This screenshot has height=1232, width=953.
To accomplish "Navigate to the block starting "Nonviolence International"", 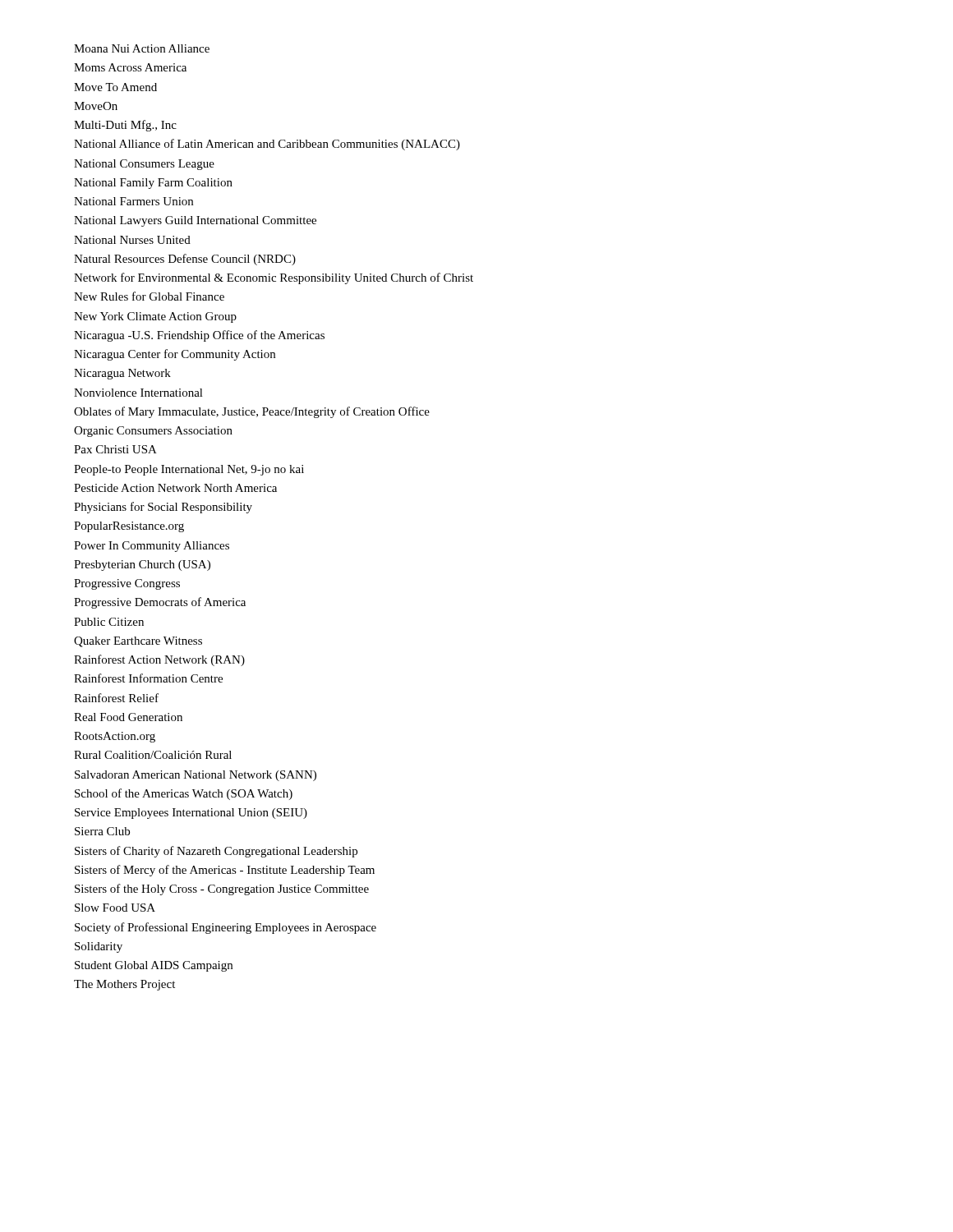I will pos(138,392).
